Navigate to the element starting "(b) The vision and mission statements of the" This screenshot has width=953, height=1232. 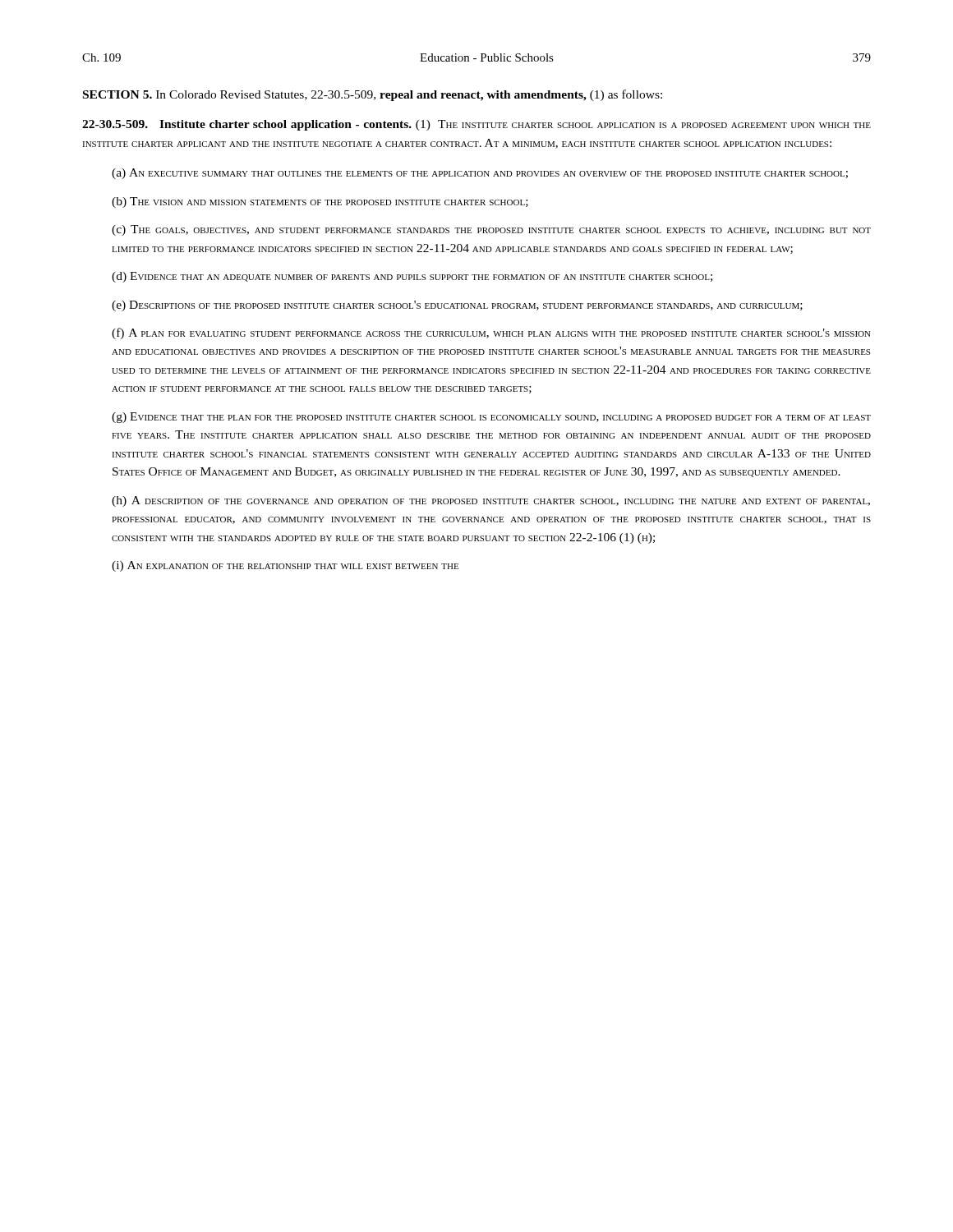click(x=491, y=201)
